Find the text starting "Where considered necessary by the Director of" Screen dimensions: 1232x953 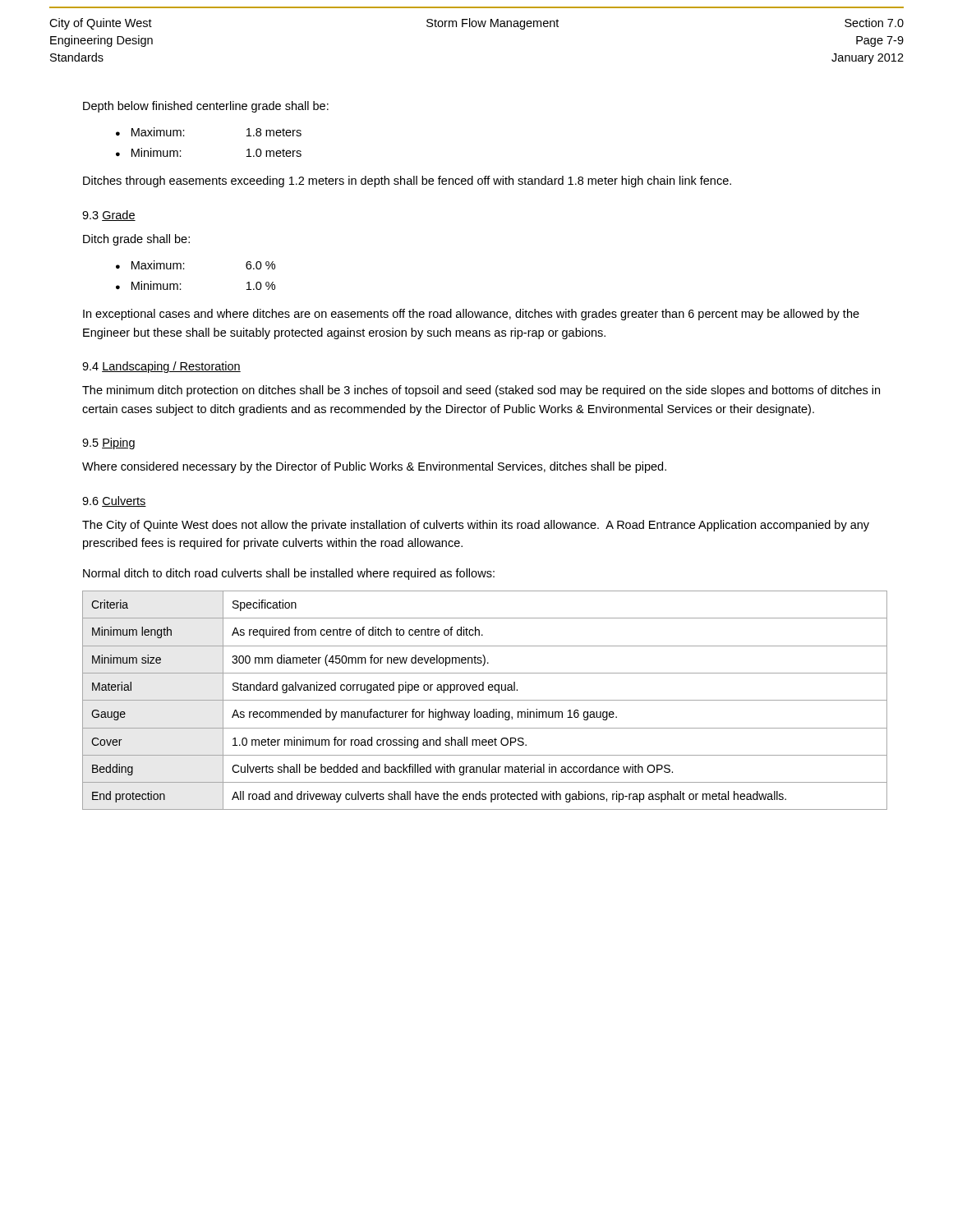click(x=375, y=467)
